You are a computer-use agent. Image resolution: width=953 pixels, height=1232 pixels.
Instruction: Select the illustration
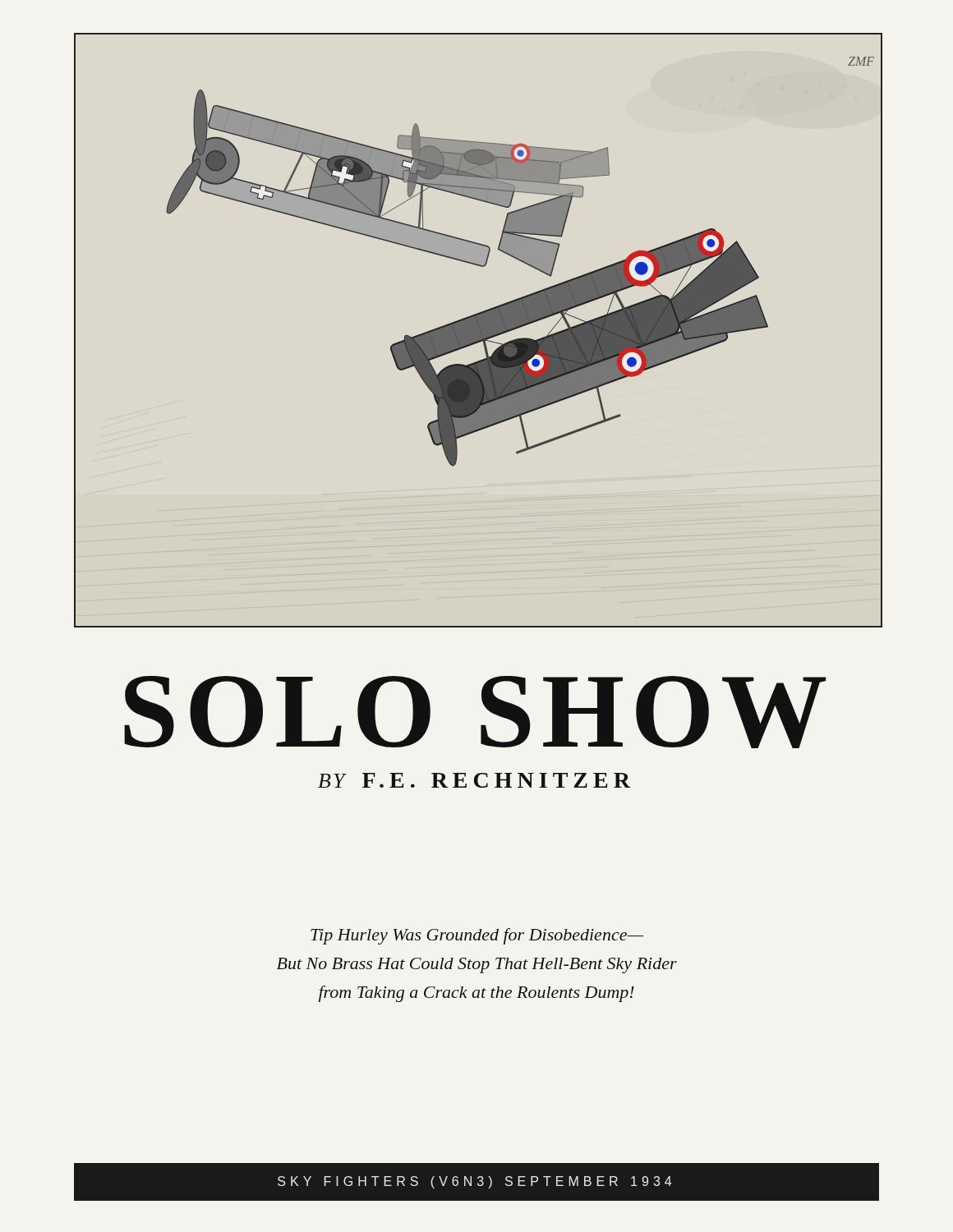[478, 330]
